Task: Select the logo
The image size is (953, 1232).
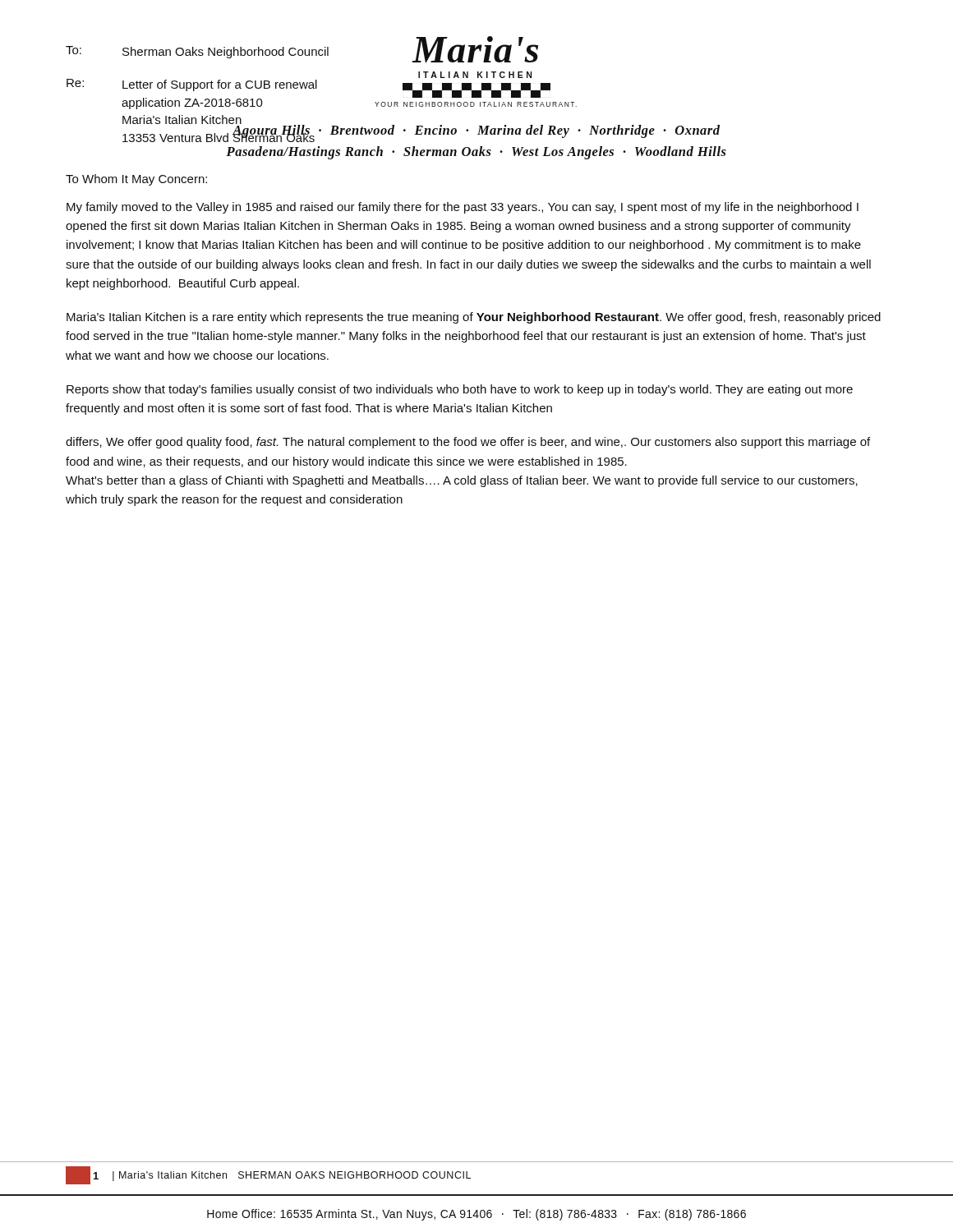Action: (476, 70)
